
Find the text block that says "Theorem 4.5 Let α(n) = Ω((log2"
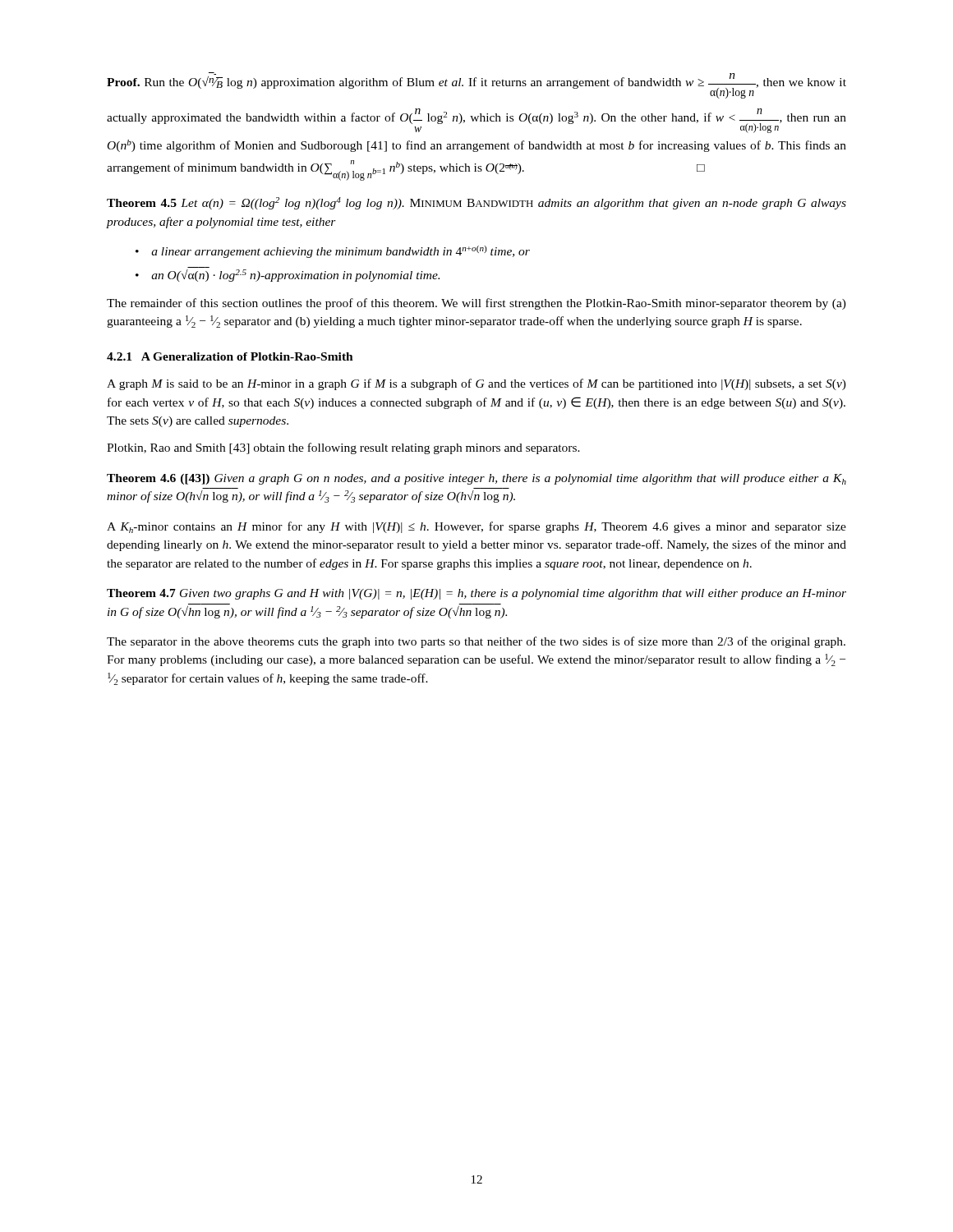[476, 212]
